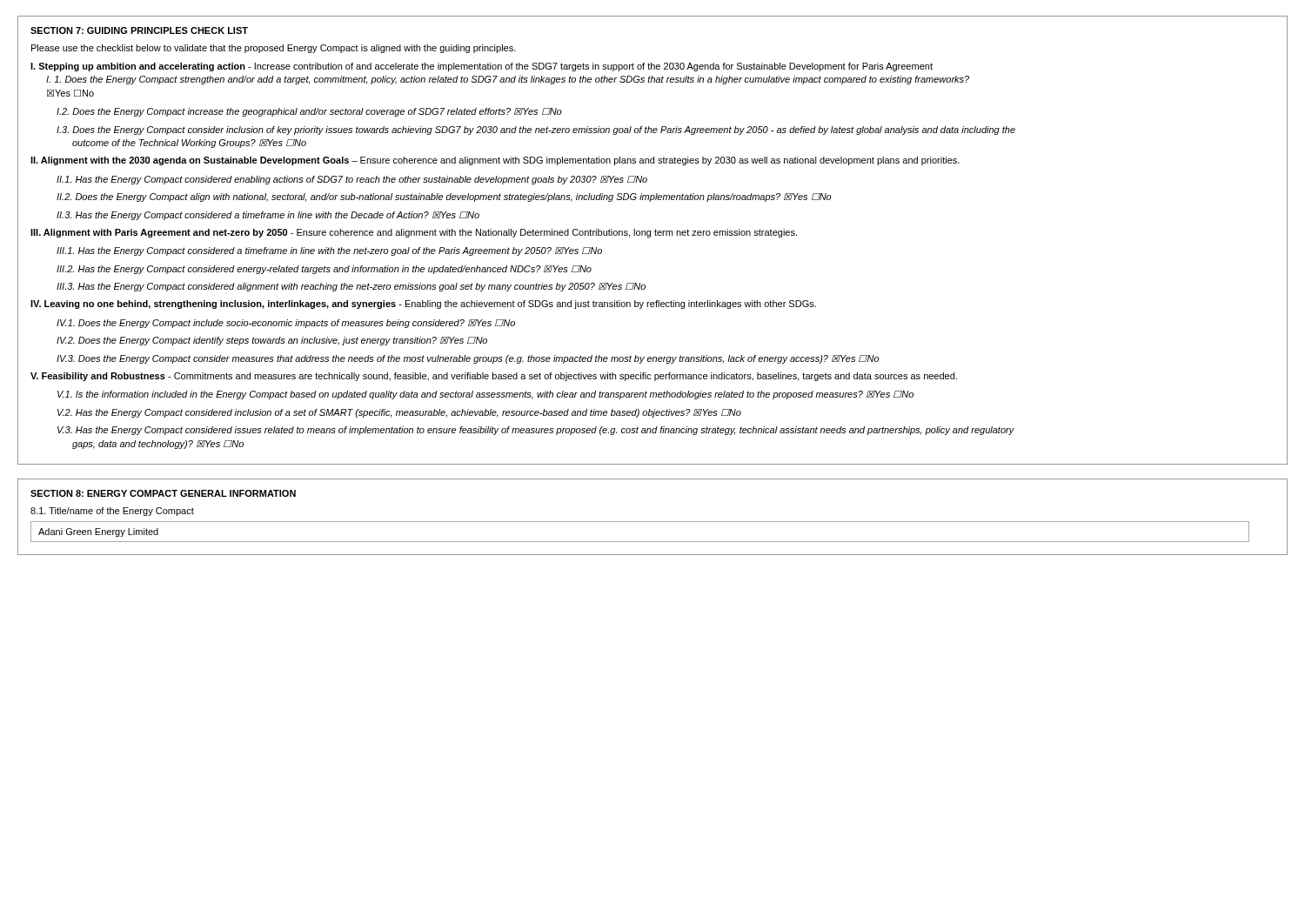This screenshot has height=924, width=1305.
Task: Where does it say "SECTION 8: ENERGY COMPACT GENERAL INFORMATION"?
Action: pyautogui.click(x=163, y=493)
